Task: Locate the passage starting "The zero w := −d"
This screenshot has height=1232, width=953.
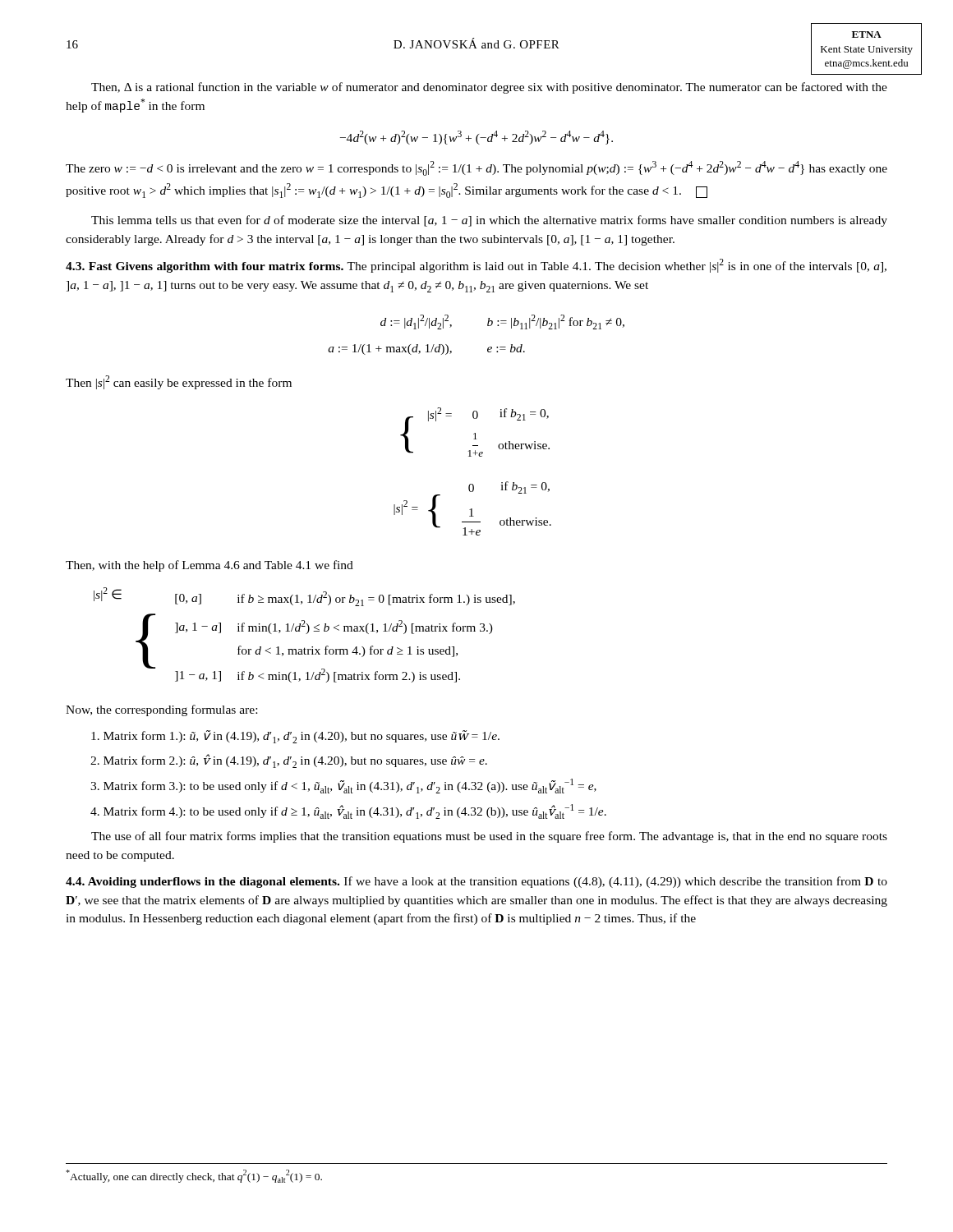Action: pyautogui.click(x=476, y=181)
